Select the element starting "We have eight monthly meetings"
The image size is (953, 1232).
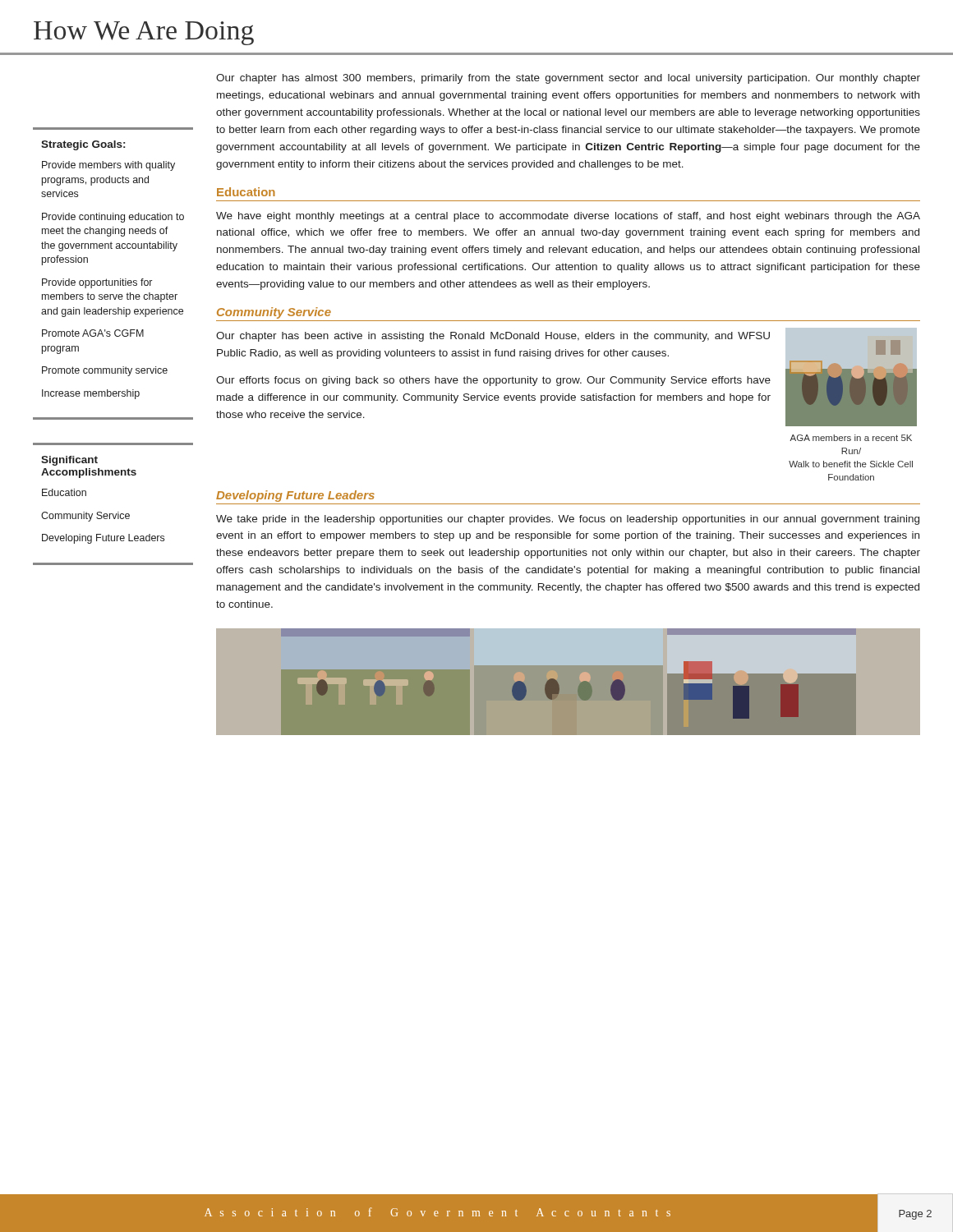[x=568, y=250]
